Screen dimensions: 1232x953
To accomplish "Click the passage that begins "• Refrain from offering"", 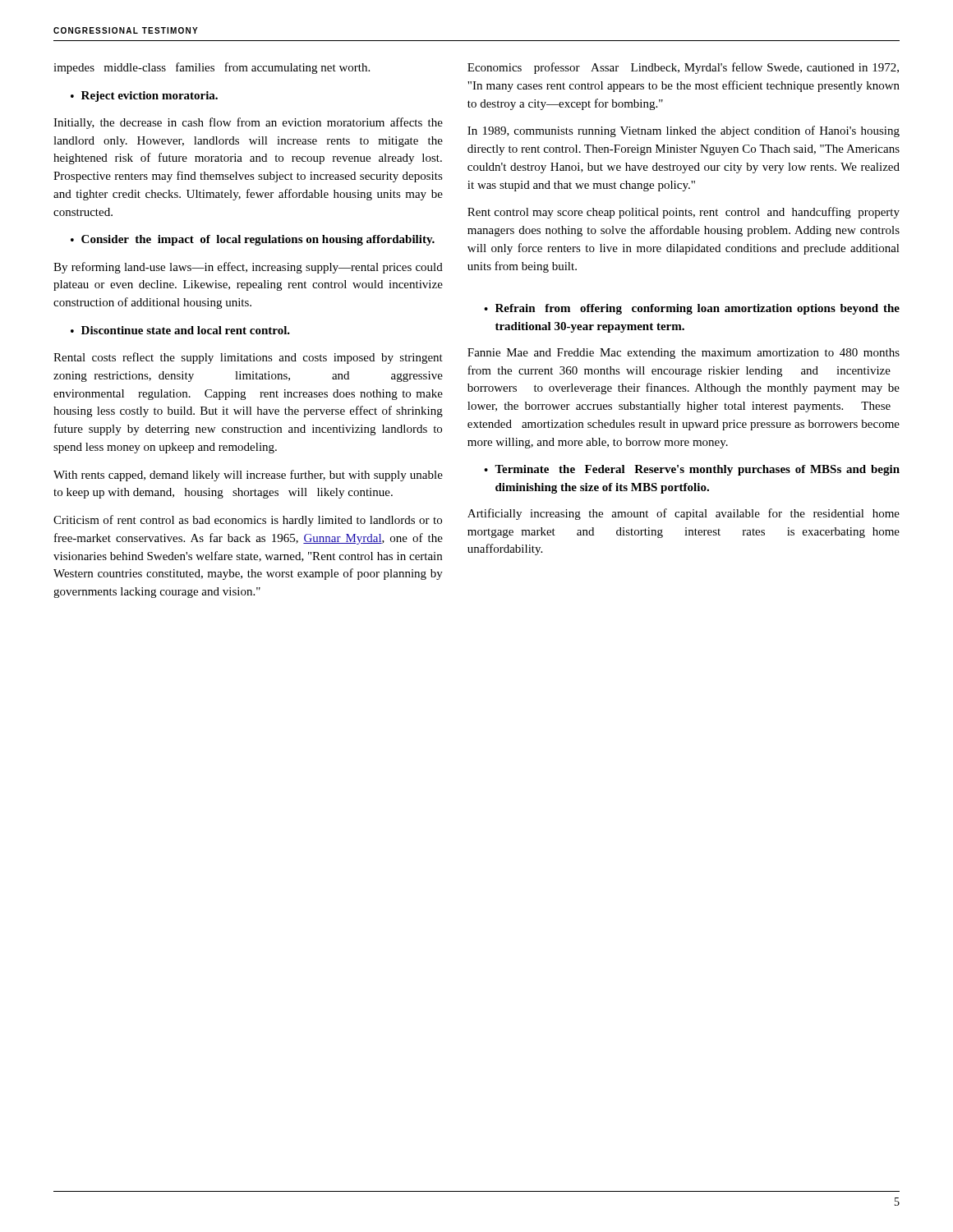I will click(692, 318).
